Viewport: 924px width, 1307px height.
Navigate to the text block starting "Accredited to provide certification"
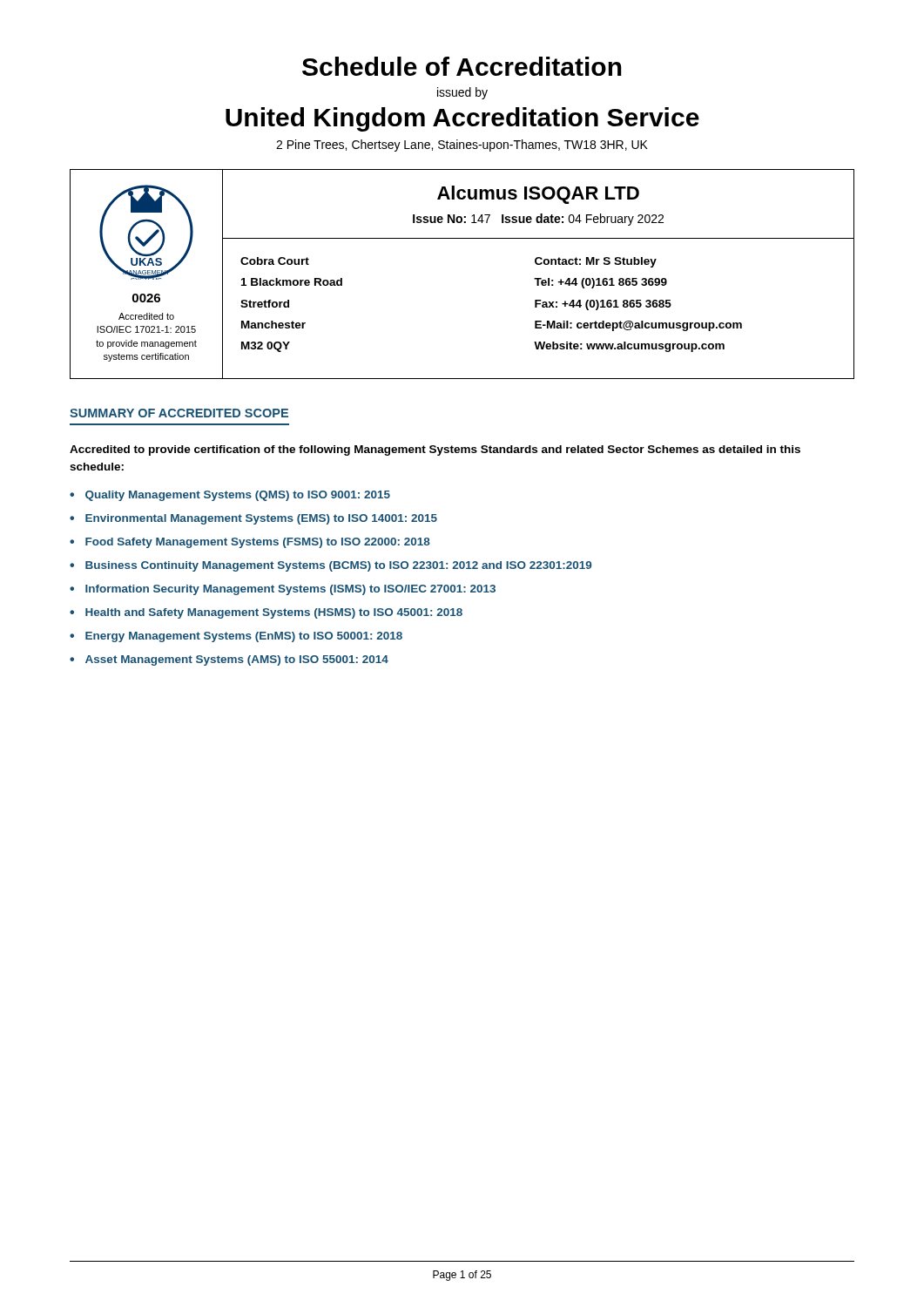[435, 458]
